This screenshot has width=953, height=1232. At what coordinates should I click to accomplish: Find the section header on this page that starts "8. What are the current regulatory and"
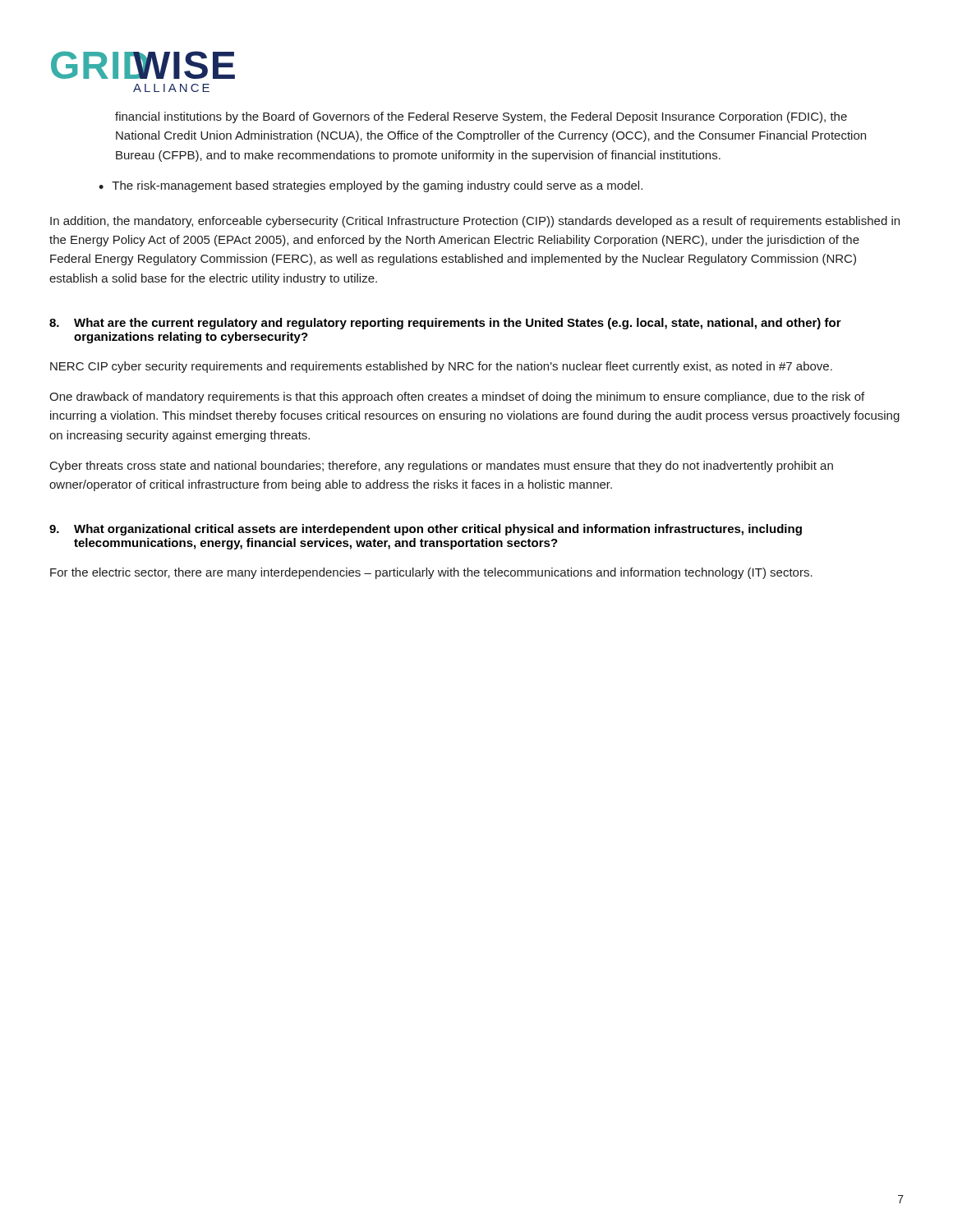point(476,329)
